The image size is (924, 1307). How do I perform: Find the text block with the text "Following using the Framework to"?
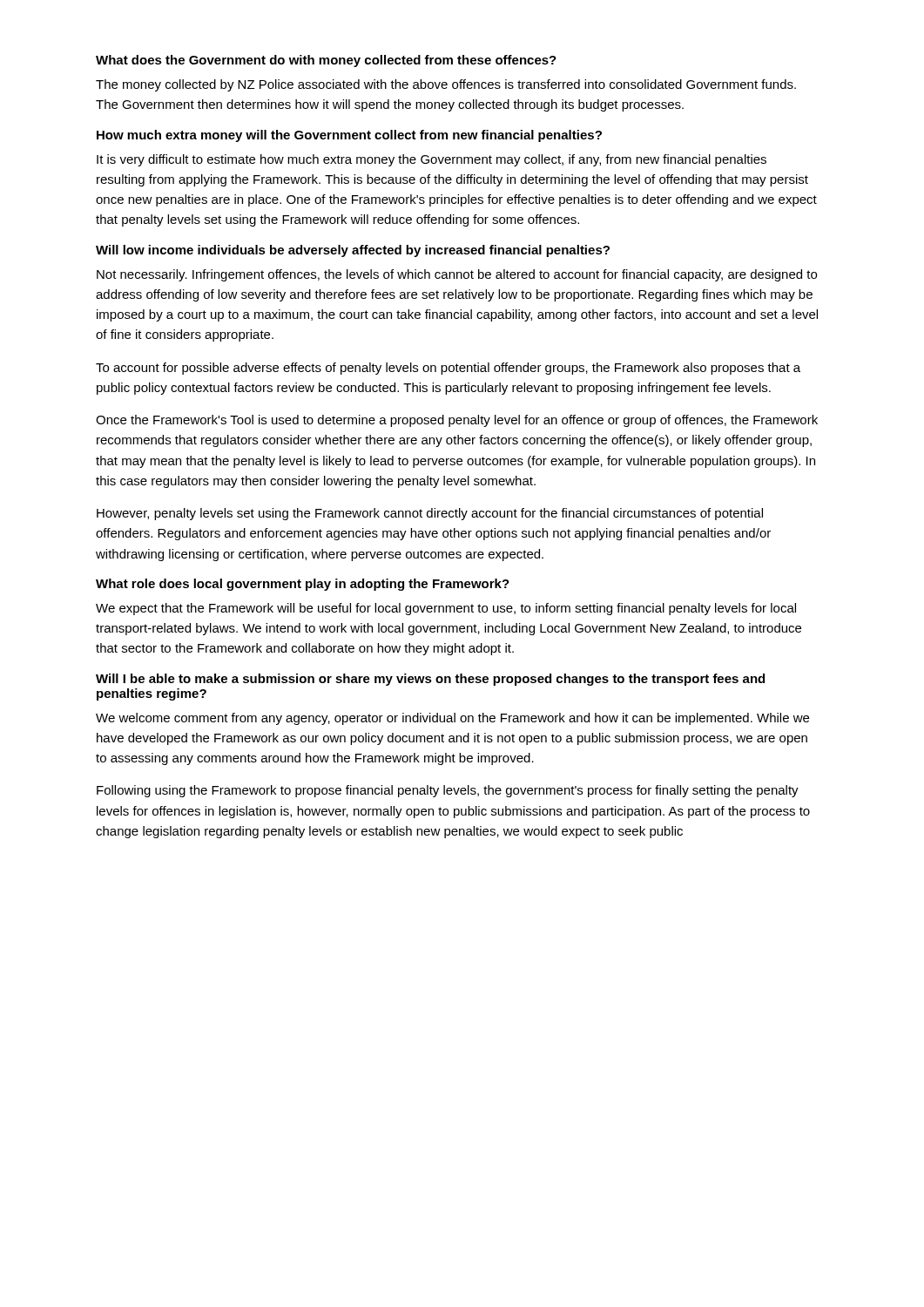click(x=458, y=810)
